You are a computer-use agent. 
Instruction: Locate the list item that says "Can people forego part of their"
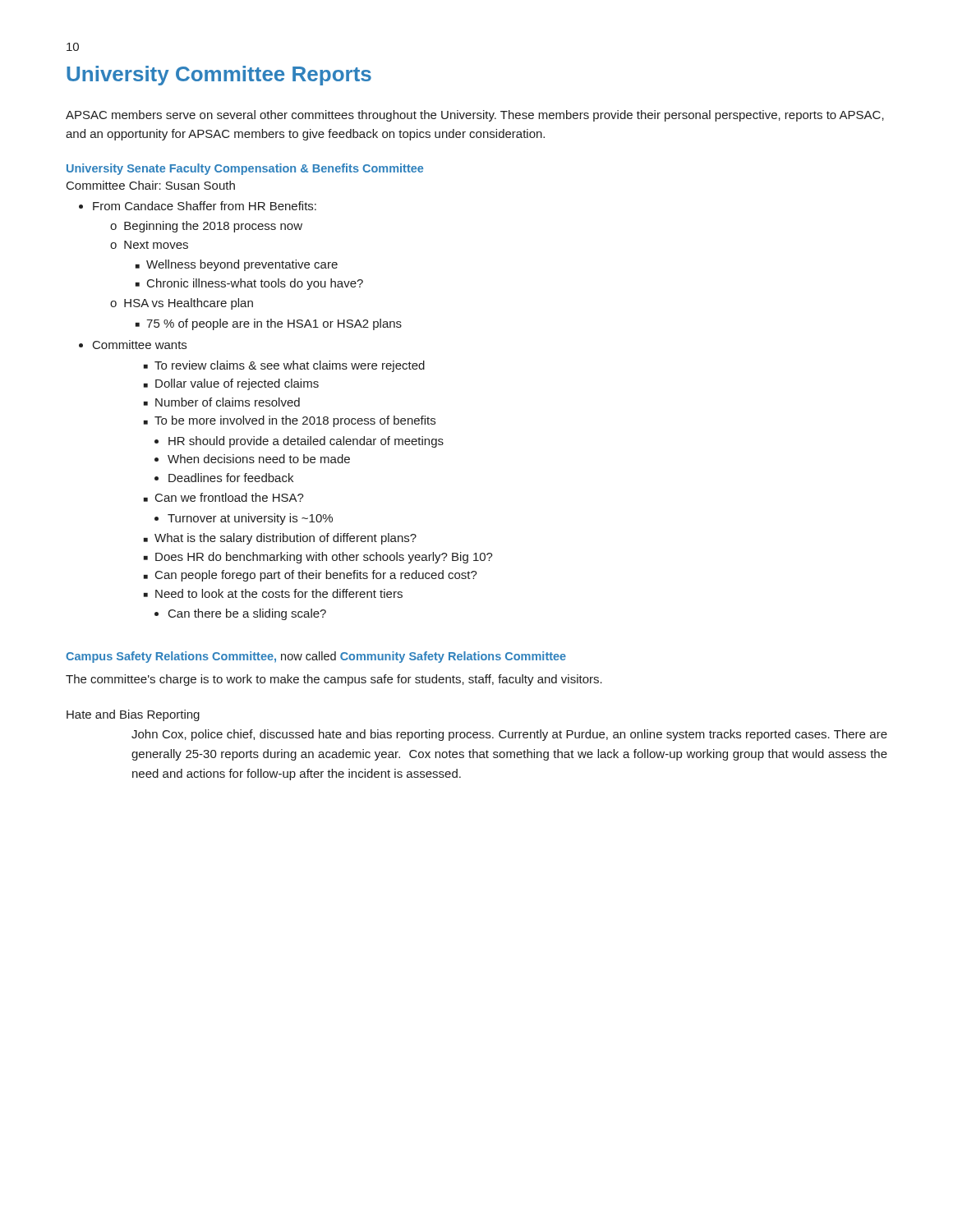pyautogui.click(x=316, y=575)
